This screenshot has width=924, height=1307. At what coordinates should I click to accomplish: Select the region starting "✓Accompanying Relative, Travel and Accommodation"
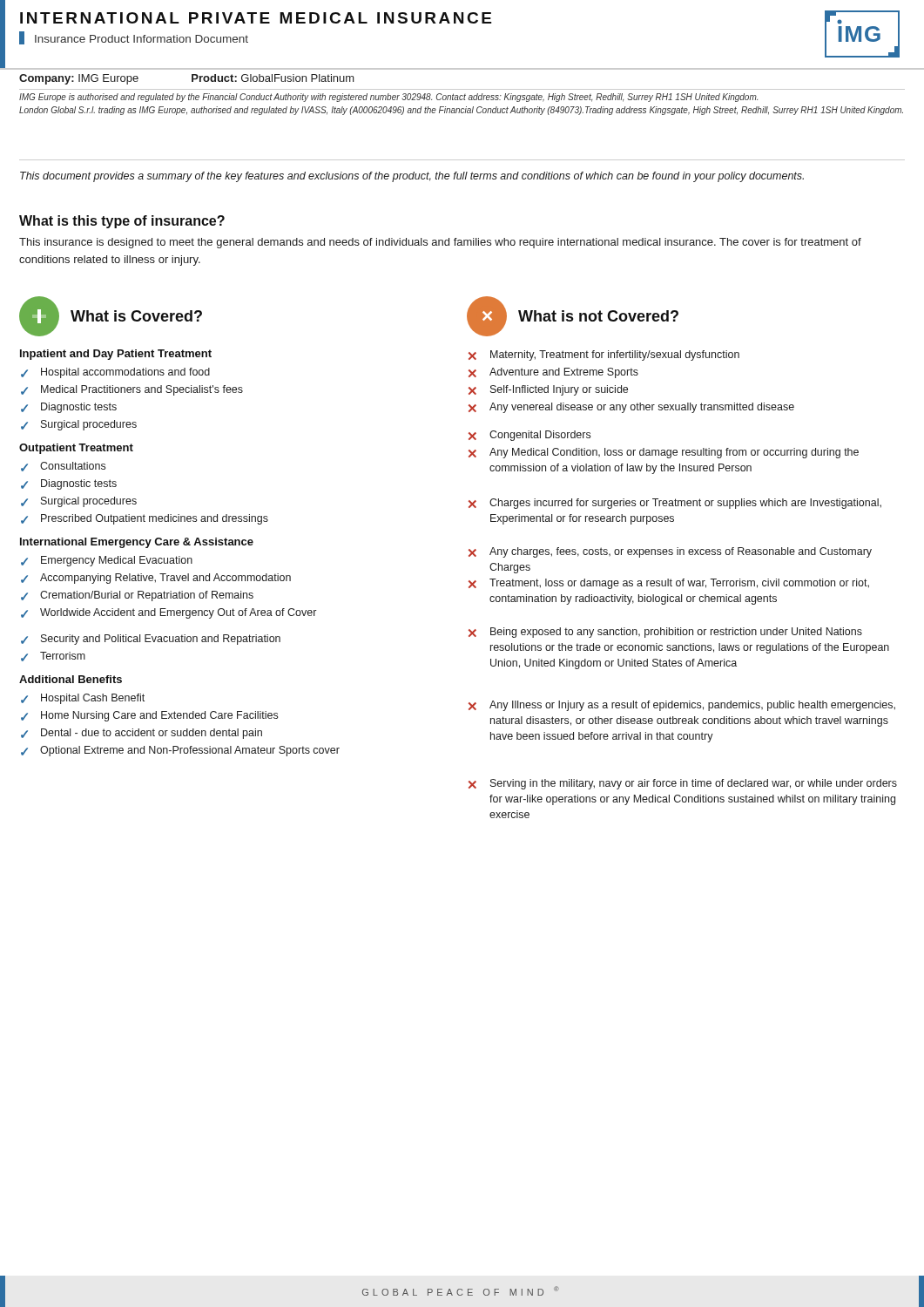pyautogui.click(x=155, y=579)
